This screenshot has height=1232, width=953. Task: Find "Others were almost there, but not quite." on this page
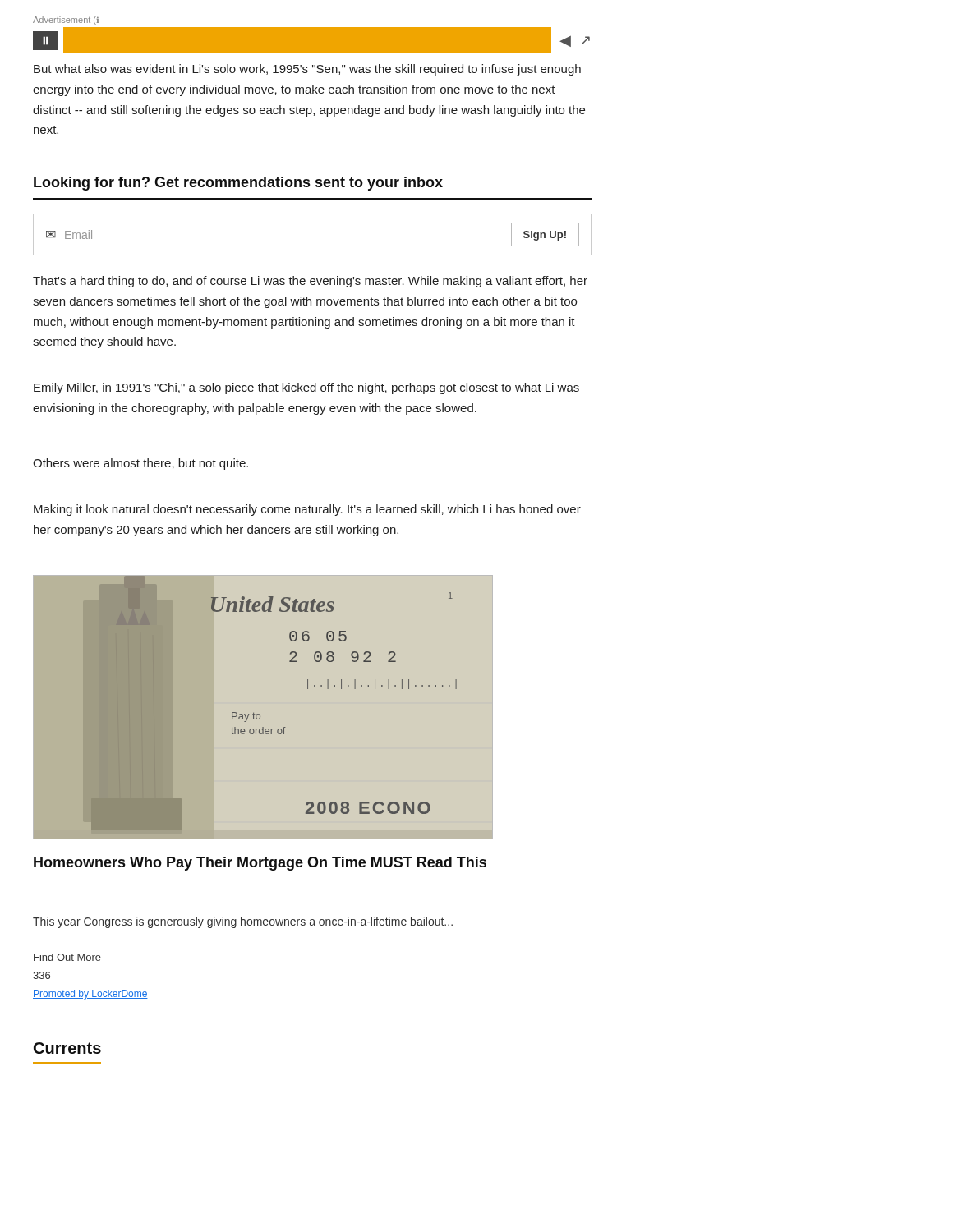141,463
